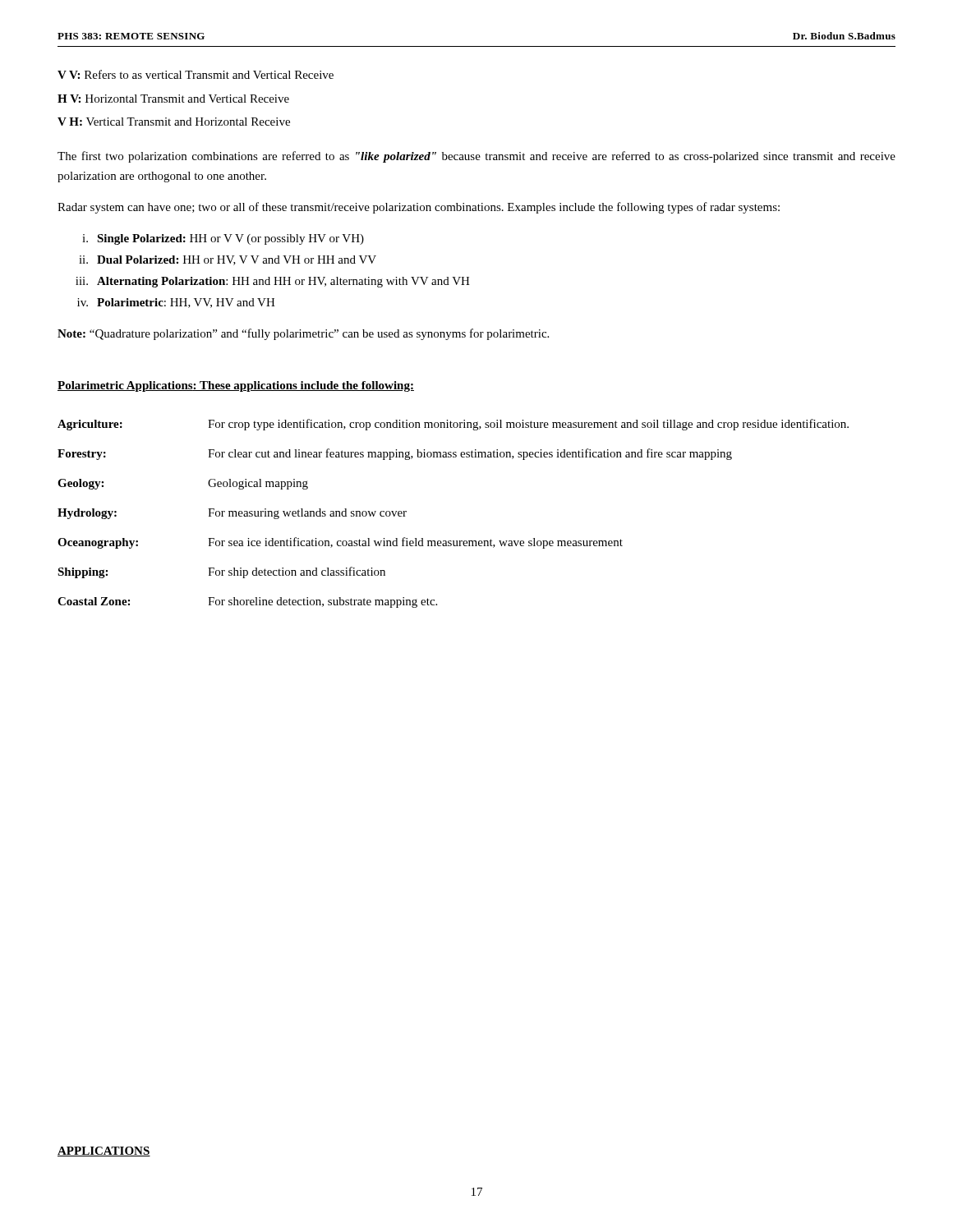Select the list item containing "iv. Polarimetric: HH, VV, HV and"
Viewport: 953px width, 1232px height.
click(166, 302)
